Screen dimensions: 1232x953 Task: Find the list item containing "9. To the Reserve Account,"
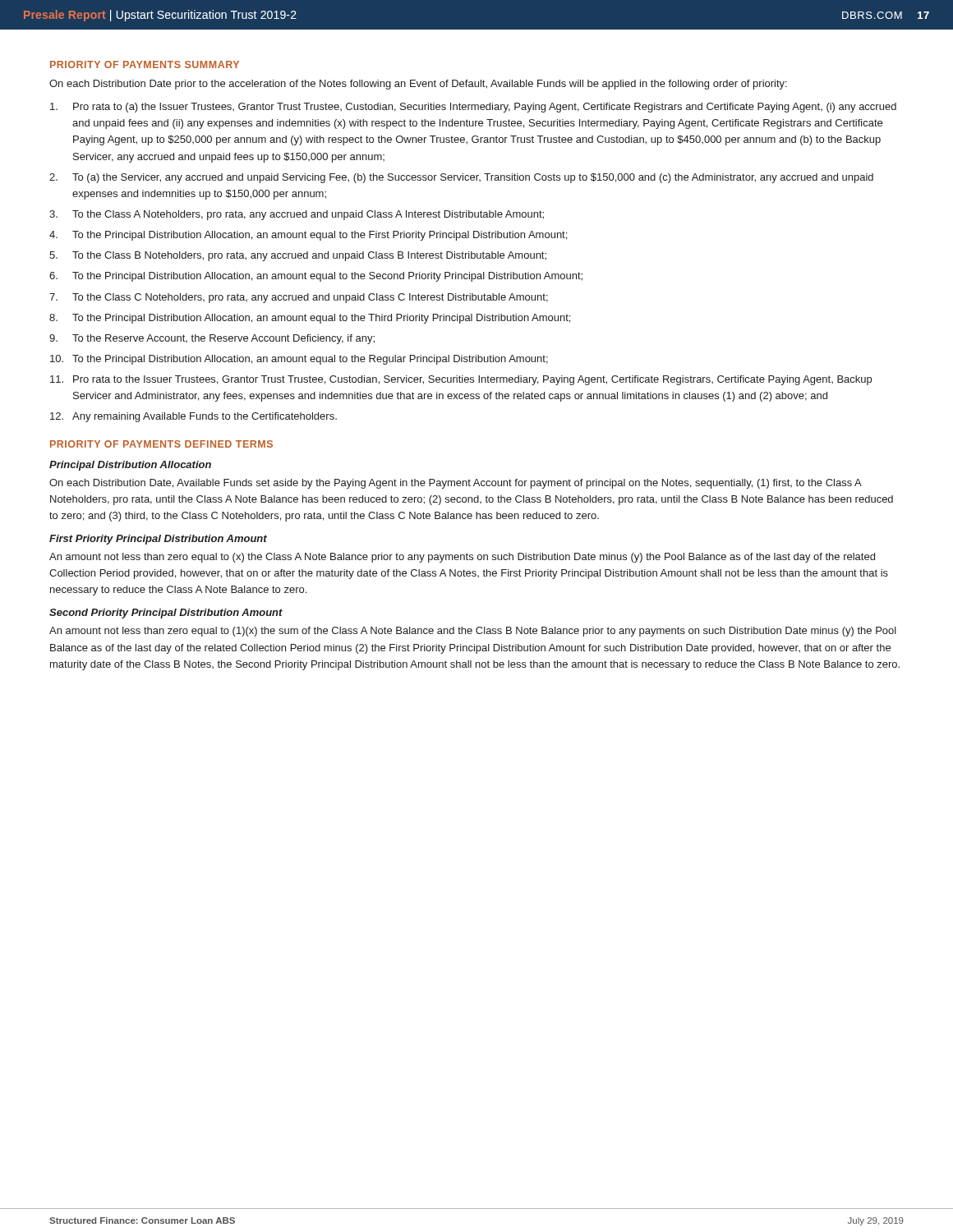tap(212, 339)
